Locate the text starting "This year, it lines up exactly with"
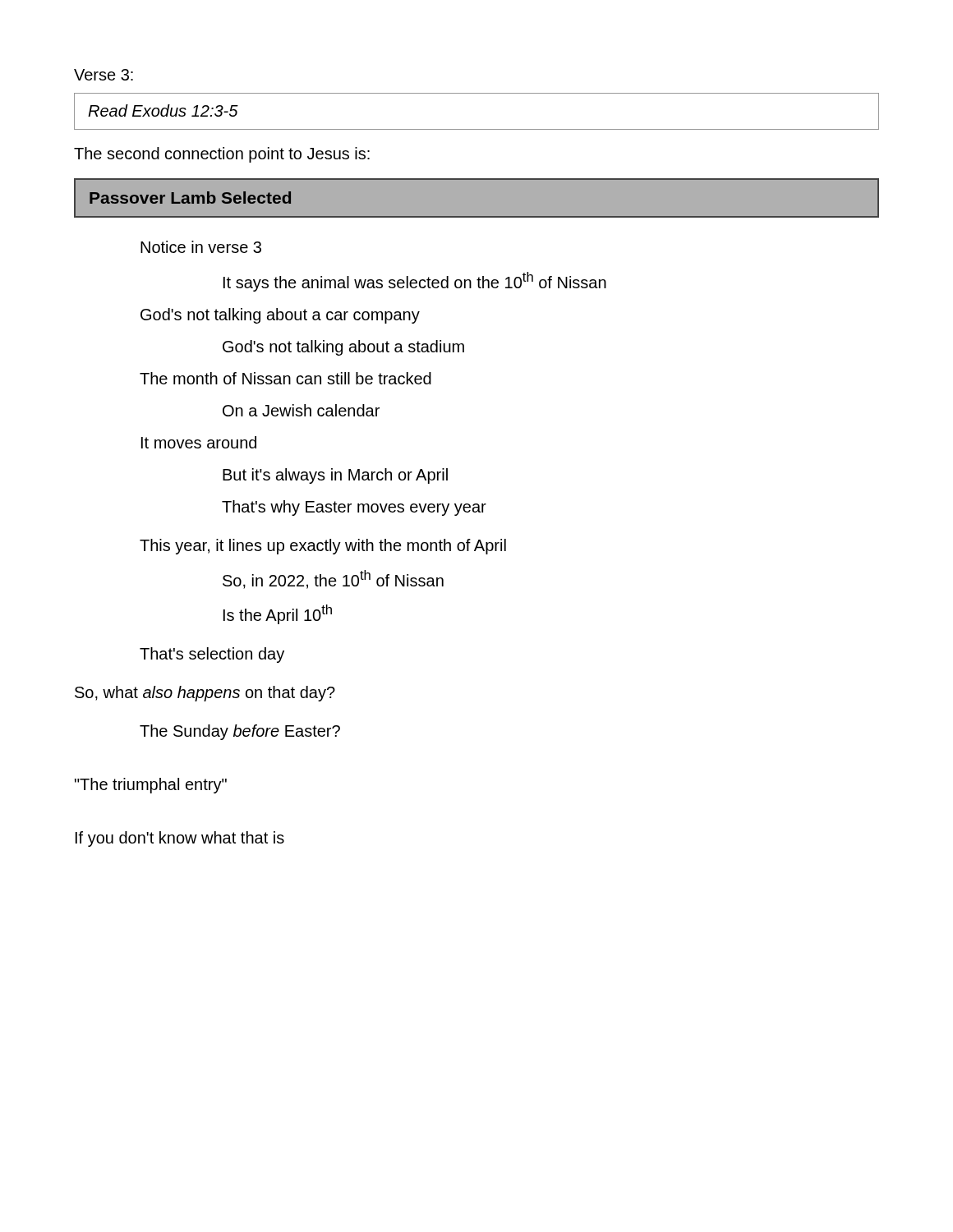The height and width of the screenshot is (1232, 953). (323, 545)
